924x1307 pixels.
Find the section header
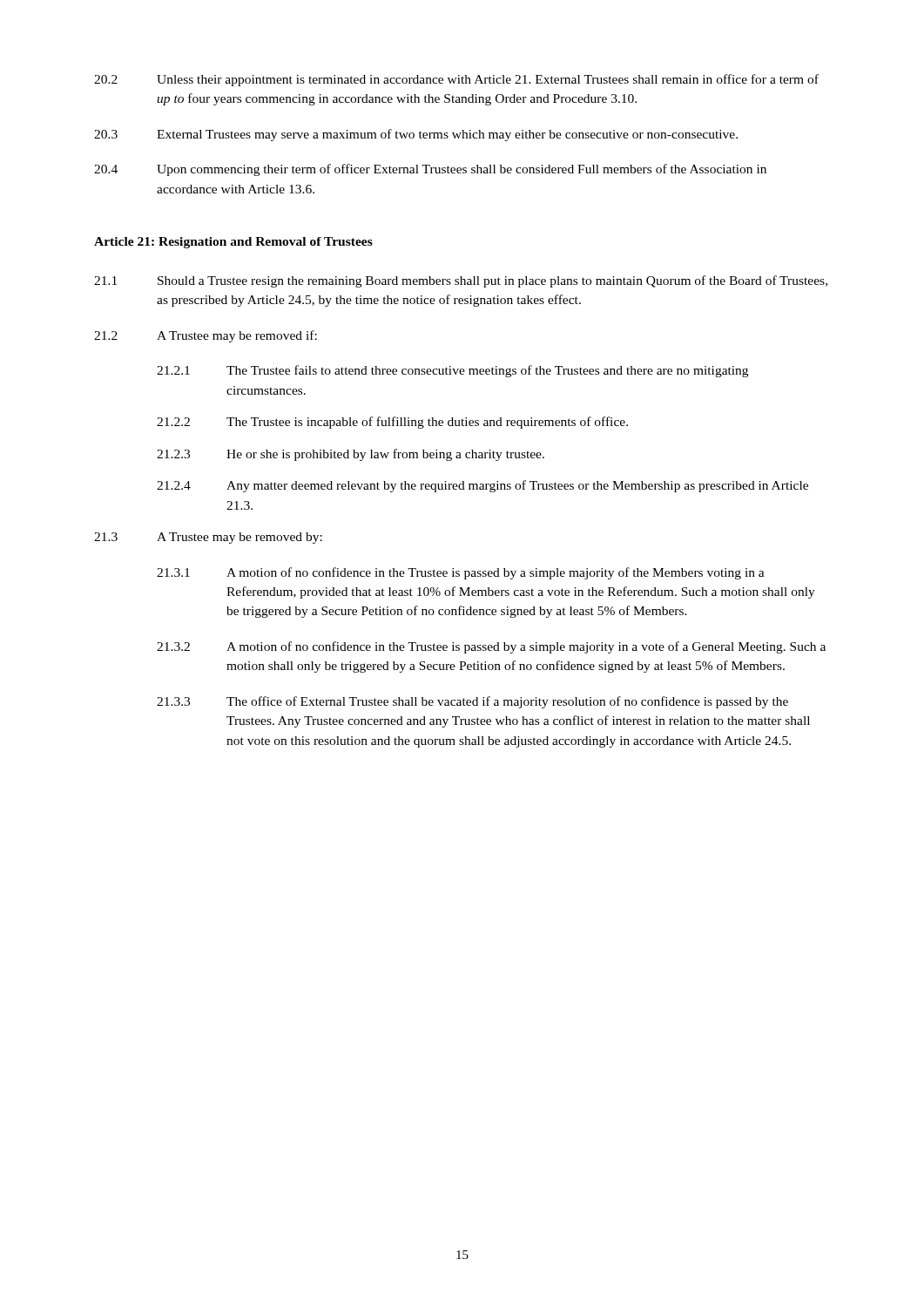click(x=233, y=241)
